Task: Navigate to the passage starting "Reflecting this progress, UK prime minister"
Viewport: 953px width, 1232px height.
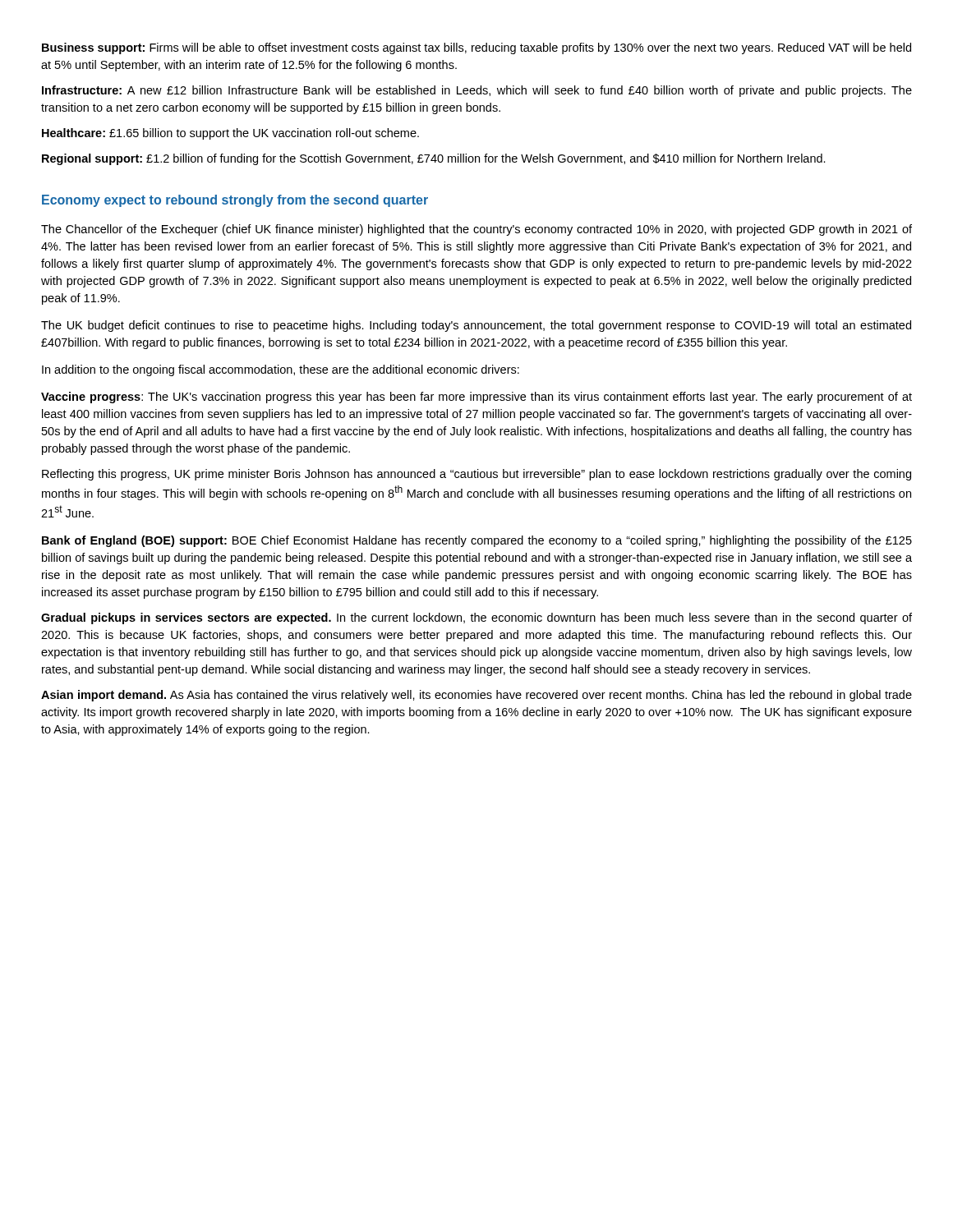Action: tap(476, 494)
